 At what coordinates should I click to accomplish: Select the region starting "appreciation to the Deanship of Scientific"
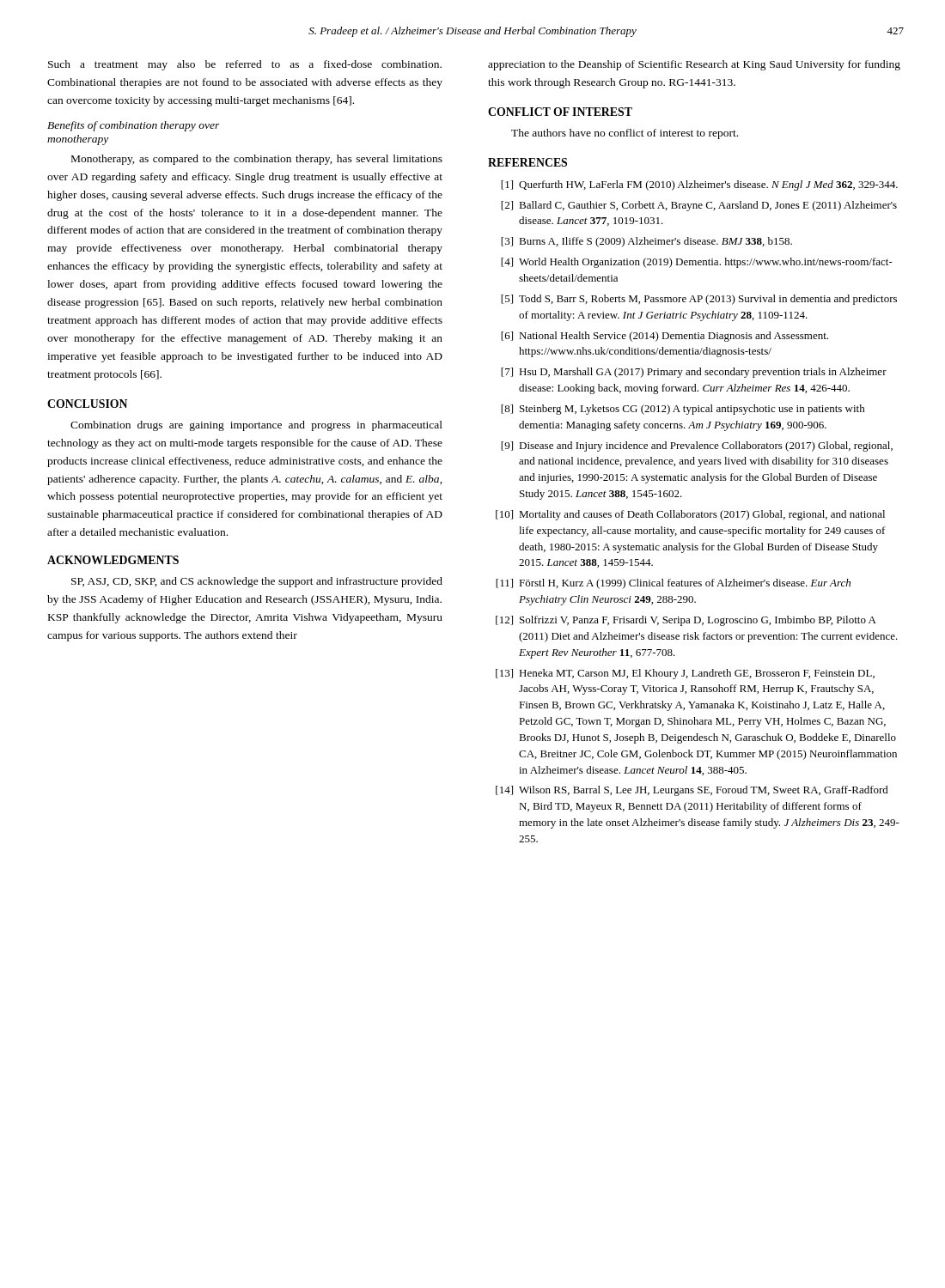(x=694, y=74)
